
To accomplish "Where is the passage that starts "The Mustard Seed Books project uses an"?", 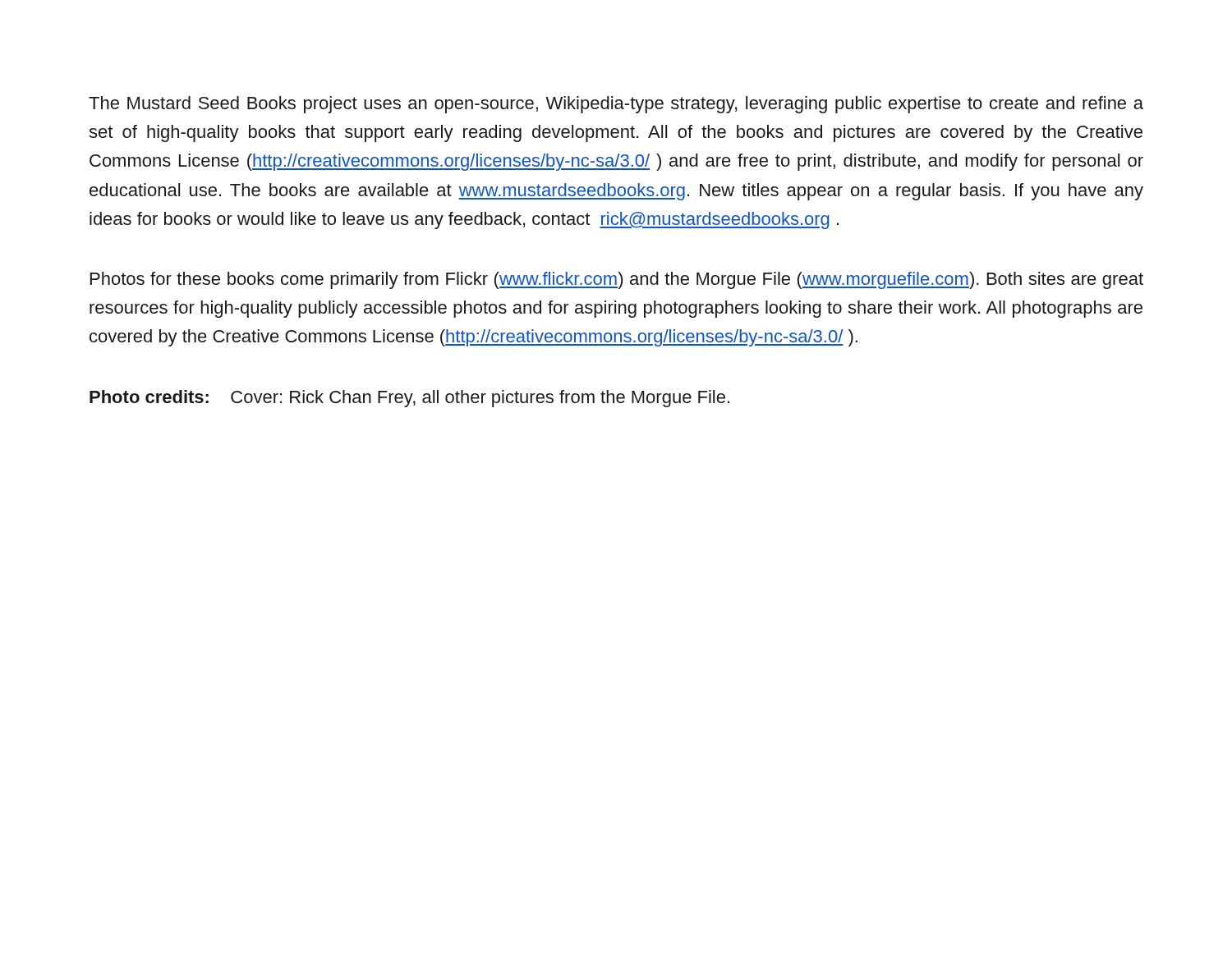I will pos(616,161).
